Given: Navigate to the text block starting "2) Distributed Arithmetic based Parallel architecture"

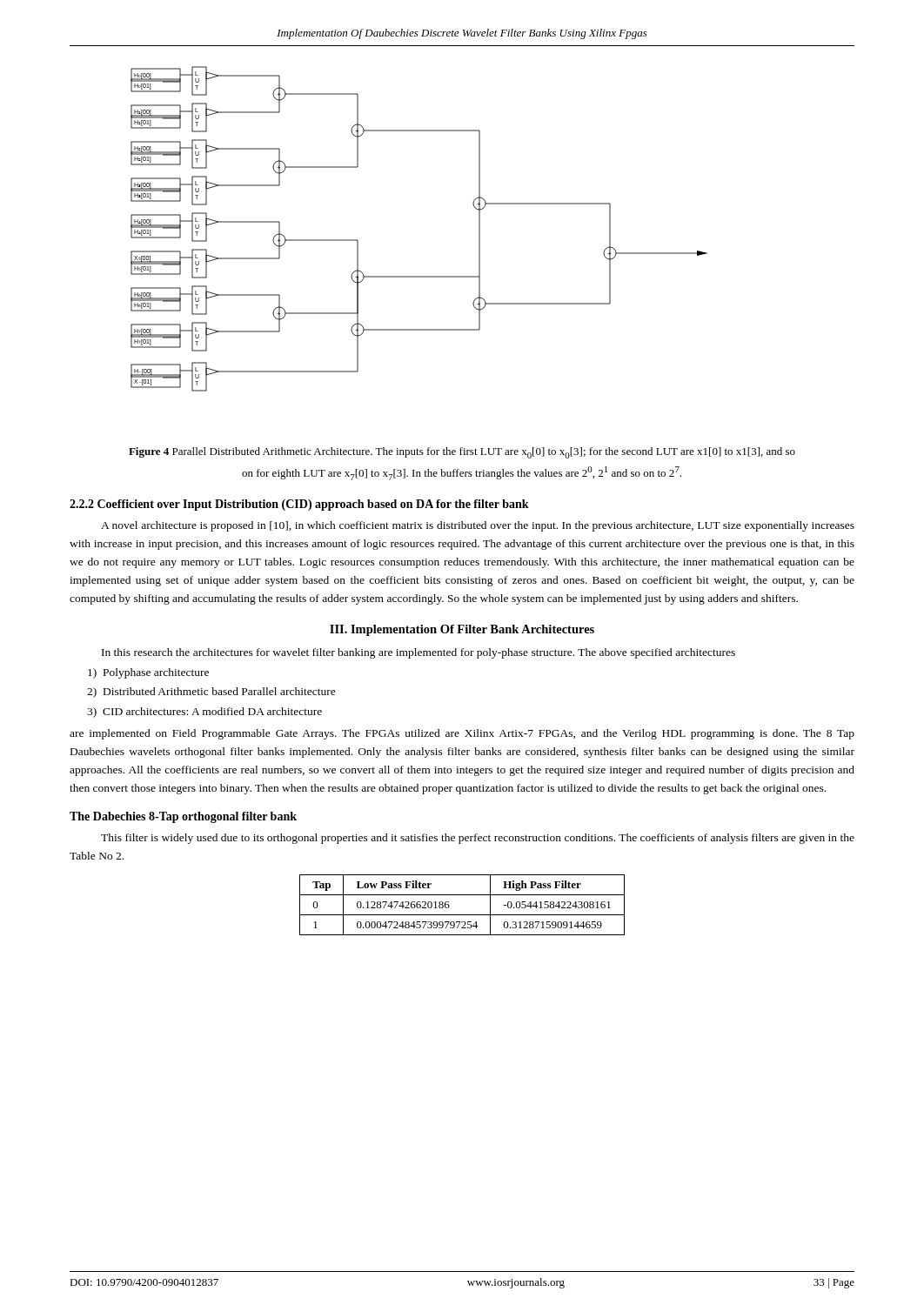Looking at the screenshot, I should tap(211, 692).
